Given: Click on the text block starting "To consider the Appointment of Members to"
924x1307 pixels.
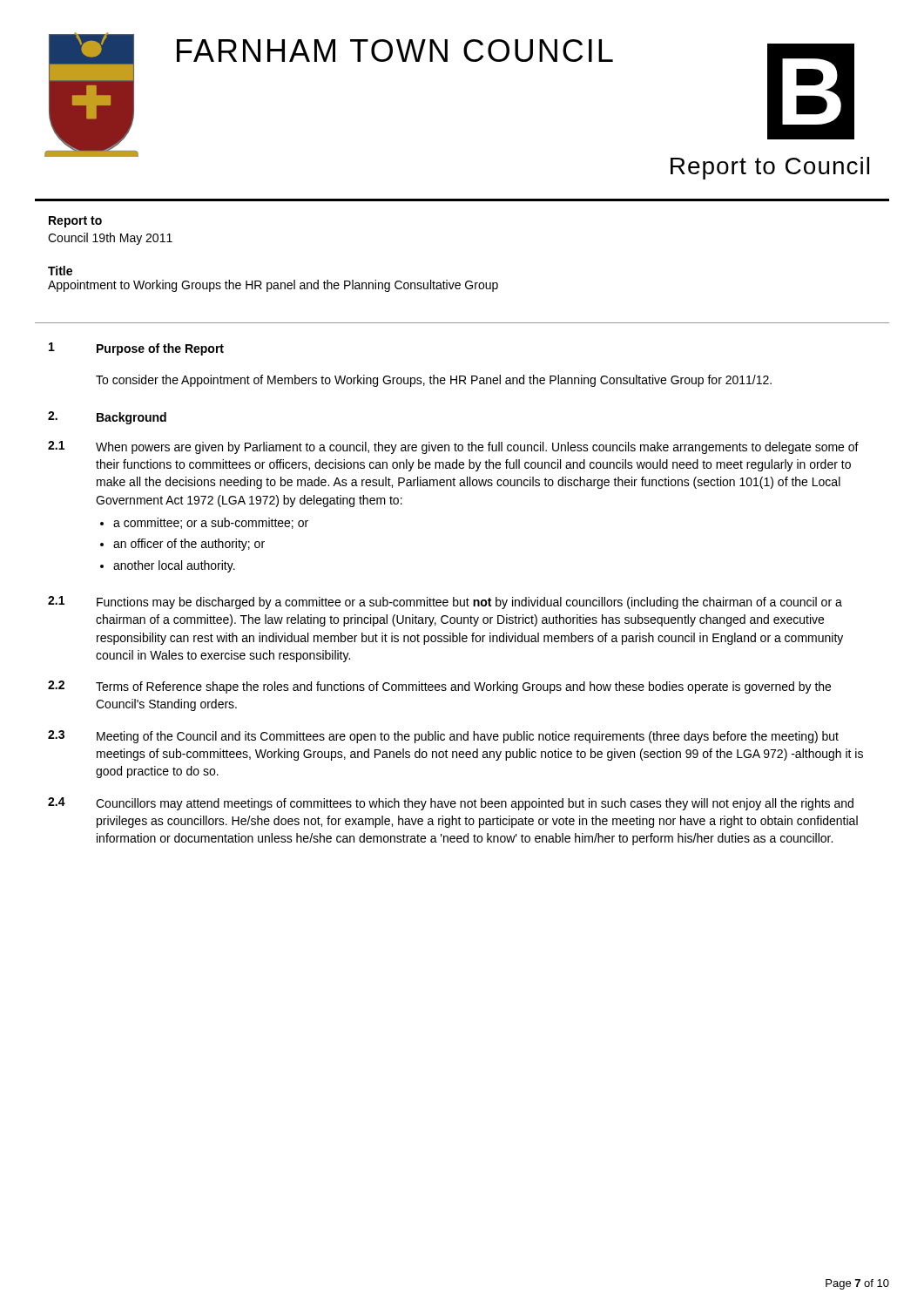Looking at the screenshot, I should (x=434, y=380).
